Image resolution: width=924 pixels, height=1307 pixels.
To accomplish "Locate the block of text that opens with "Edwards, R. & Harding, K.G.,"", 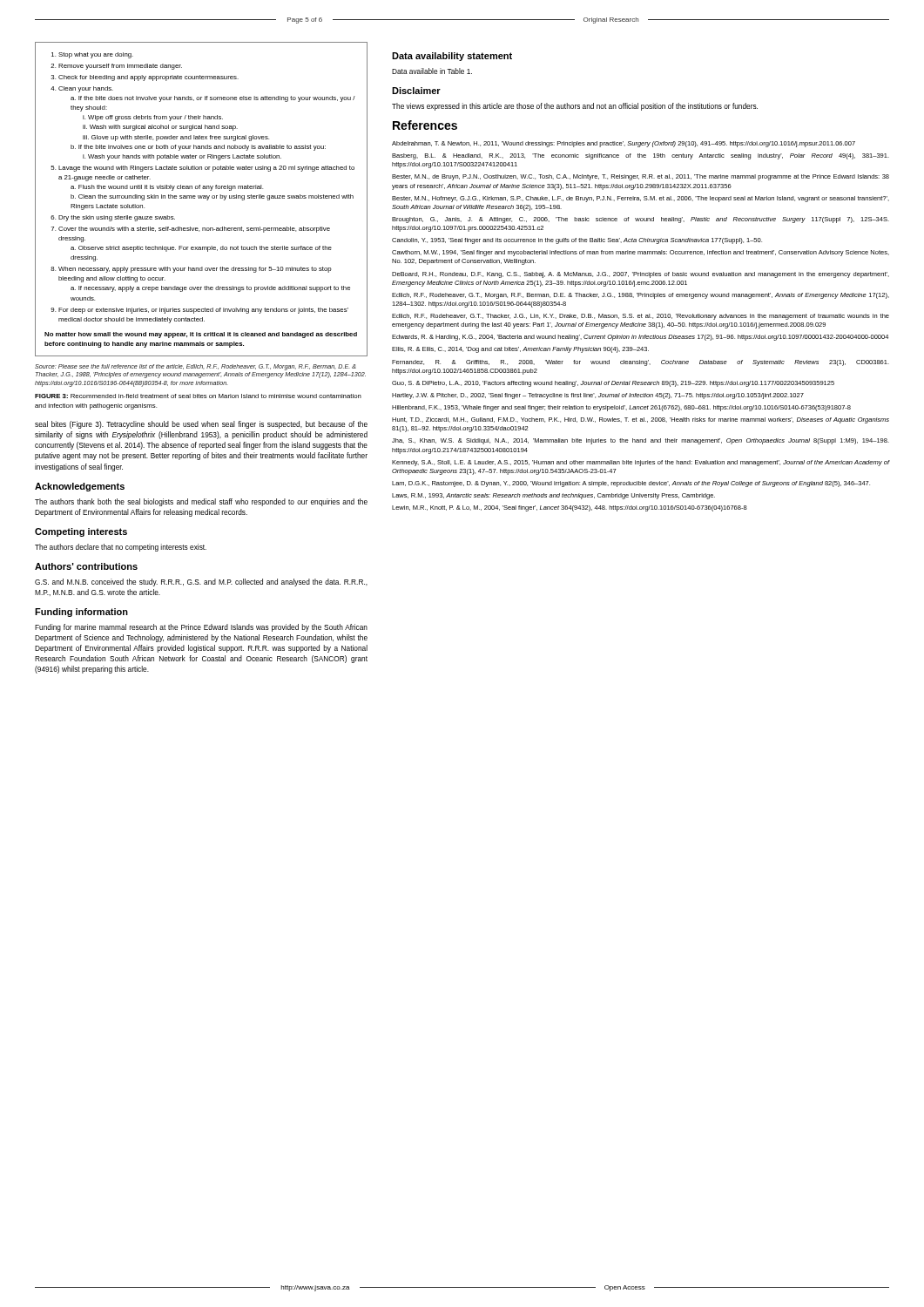I will [x=640, y=337].
